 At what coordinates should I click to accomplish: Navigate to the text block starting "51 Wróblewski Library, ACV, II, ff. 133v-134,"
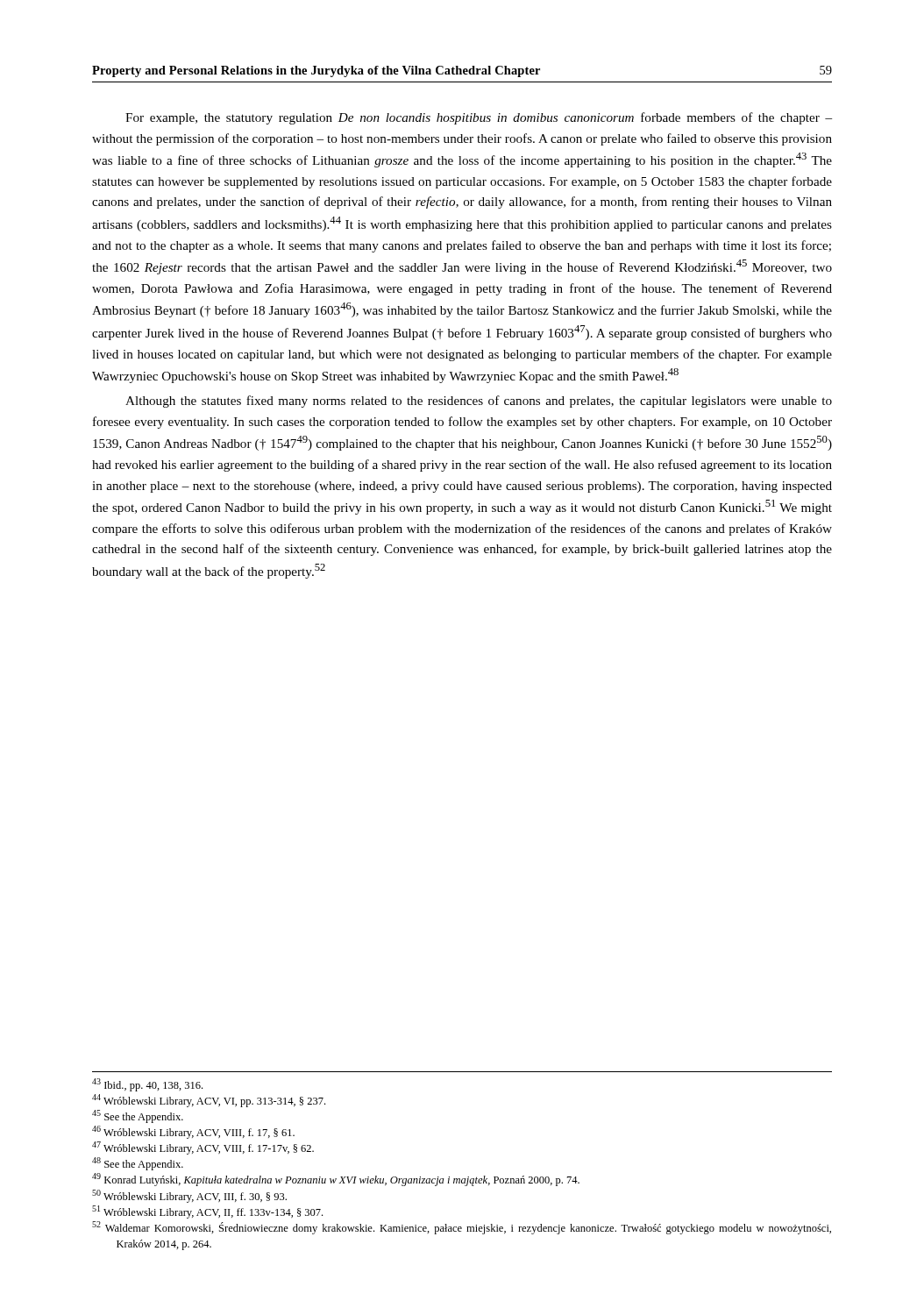pos(208,1211)
